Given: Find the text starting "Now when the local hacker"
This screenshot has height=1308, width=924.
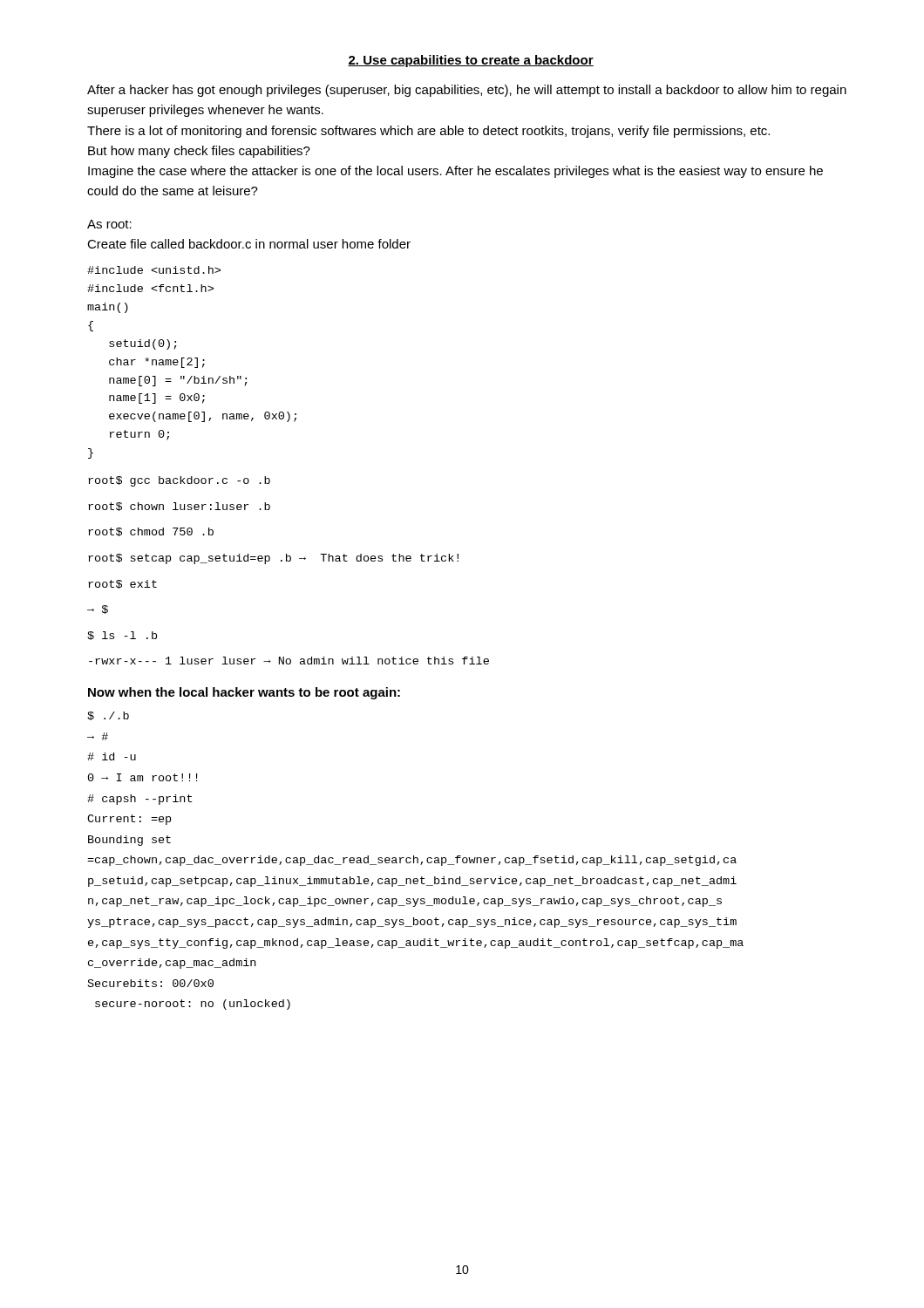Looking at the screenshot, I should coord(244,692).
